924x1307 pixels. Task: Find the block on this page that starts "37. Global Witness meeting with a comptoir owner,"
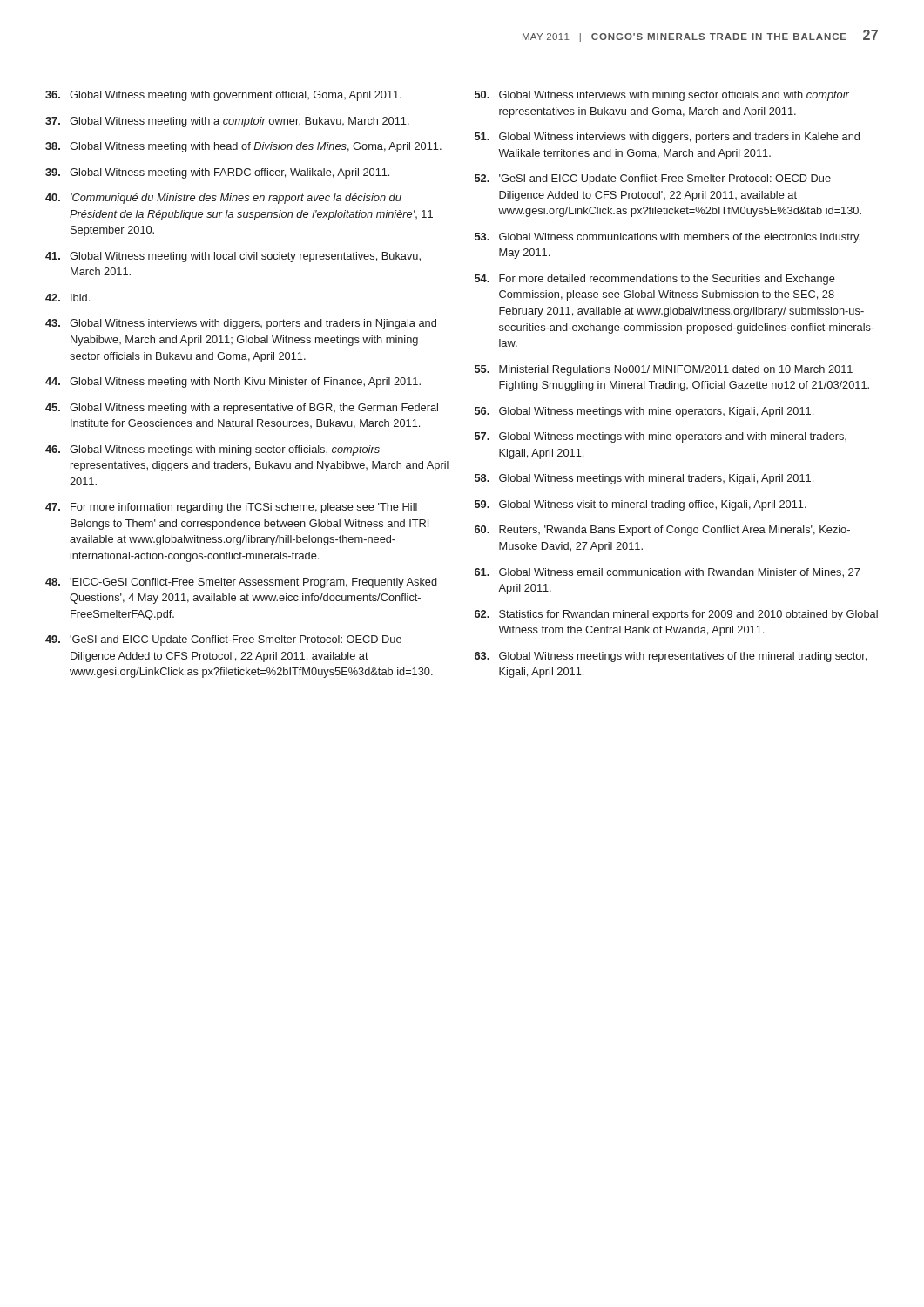248,121
